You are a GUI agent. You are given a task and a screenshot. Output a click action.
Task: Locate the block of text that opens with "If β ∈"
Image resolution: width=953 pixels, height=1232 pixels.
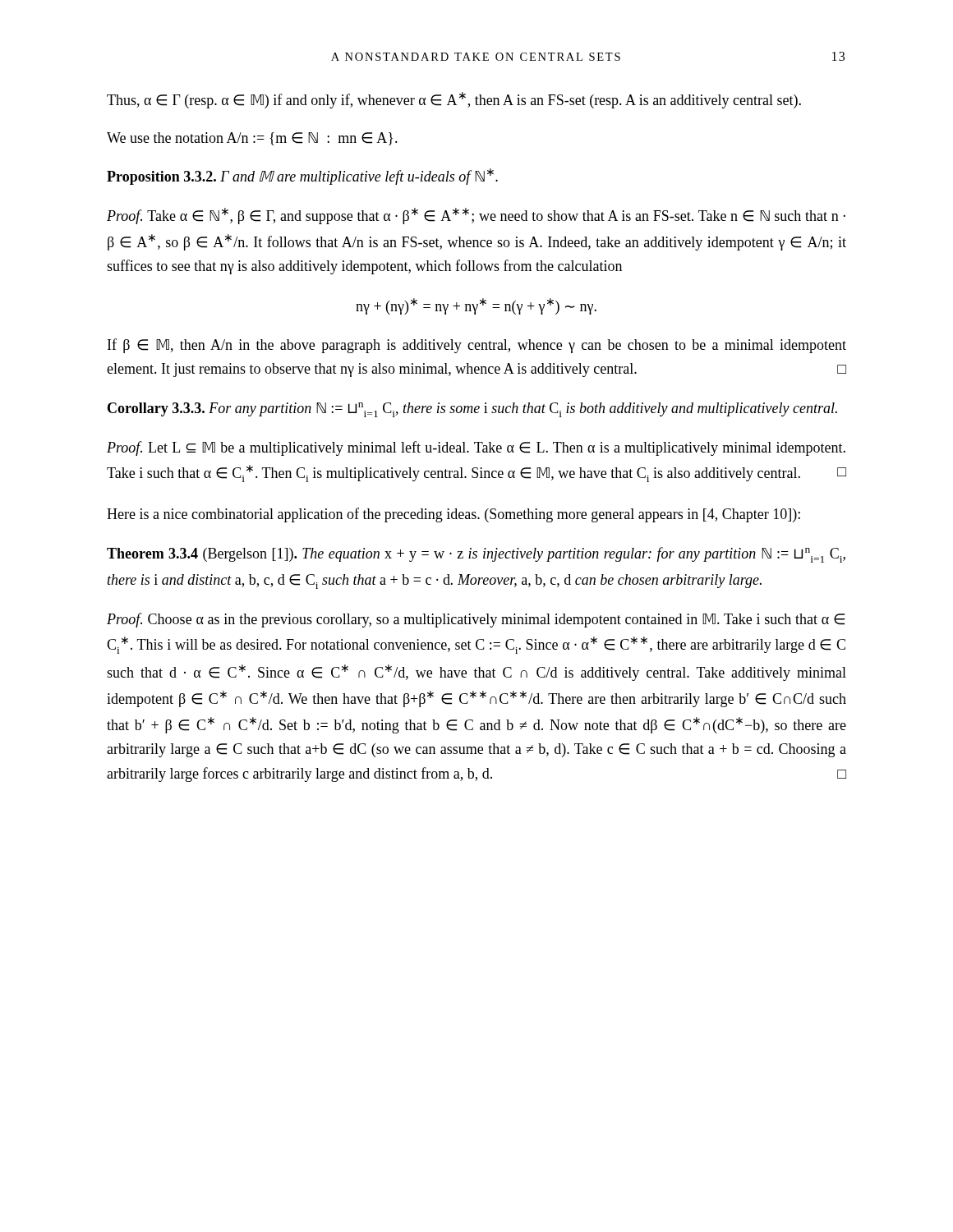476,359
